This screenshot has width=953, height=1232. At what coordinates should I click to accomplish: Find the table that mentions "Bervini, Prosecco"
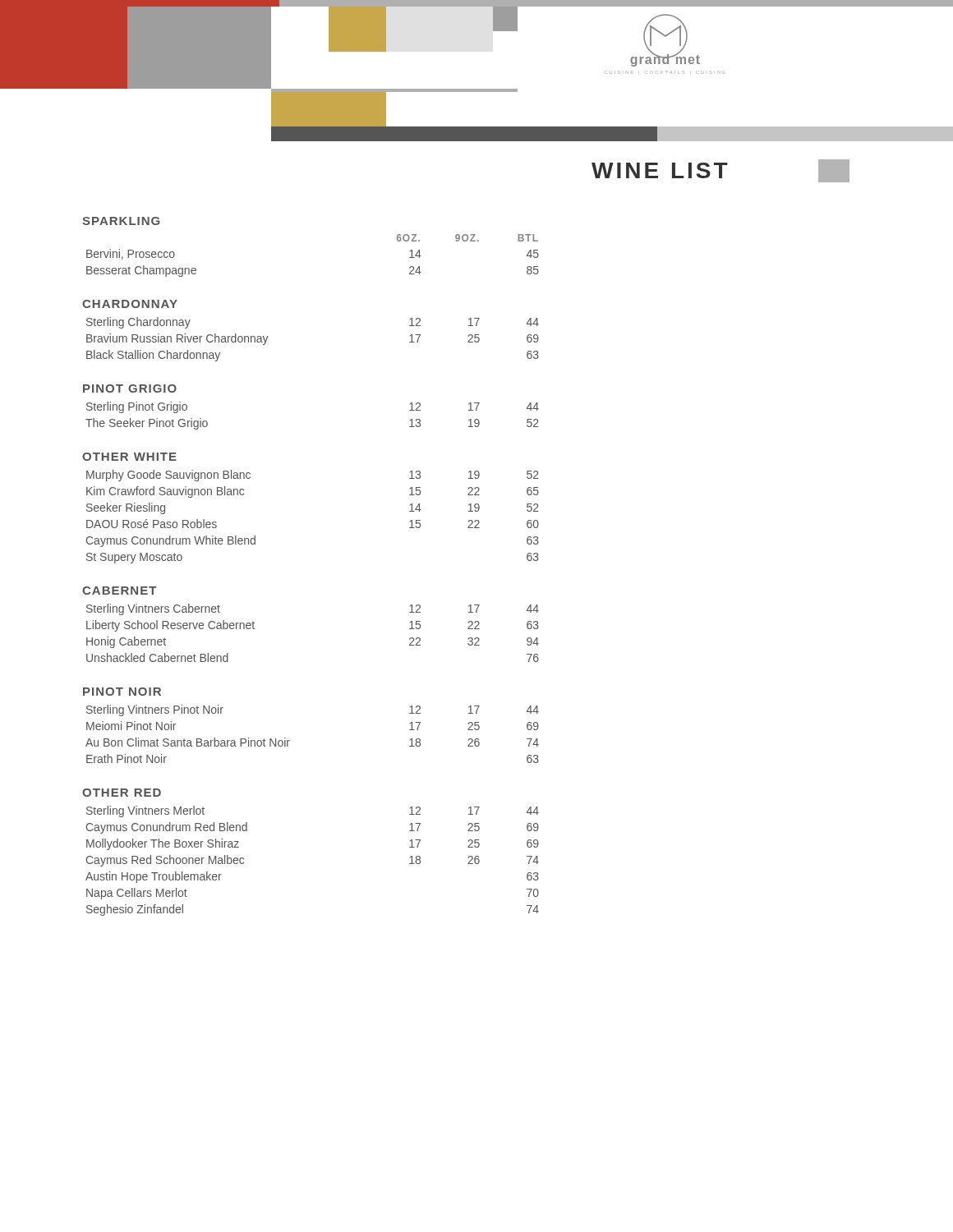click(x=312, y=255)
